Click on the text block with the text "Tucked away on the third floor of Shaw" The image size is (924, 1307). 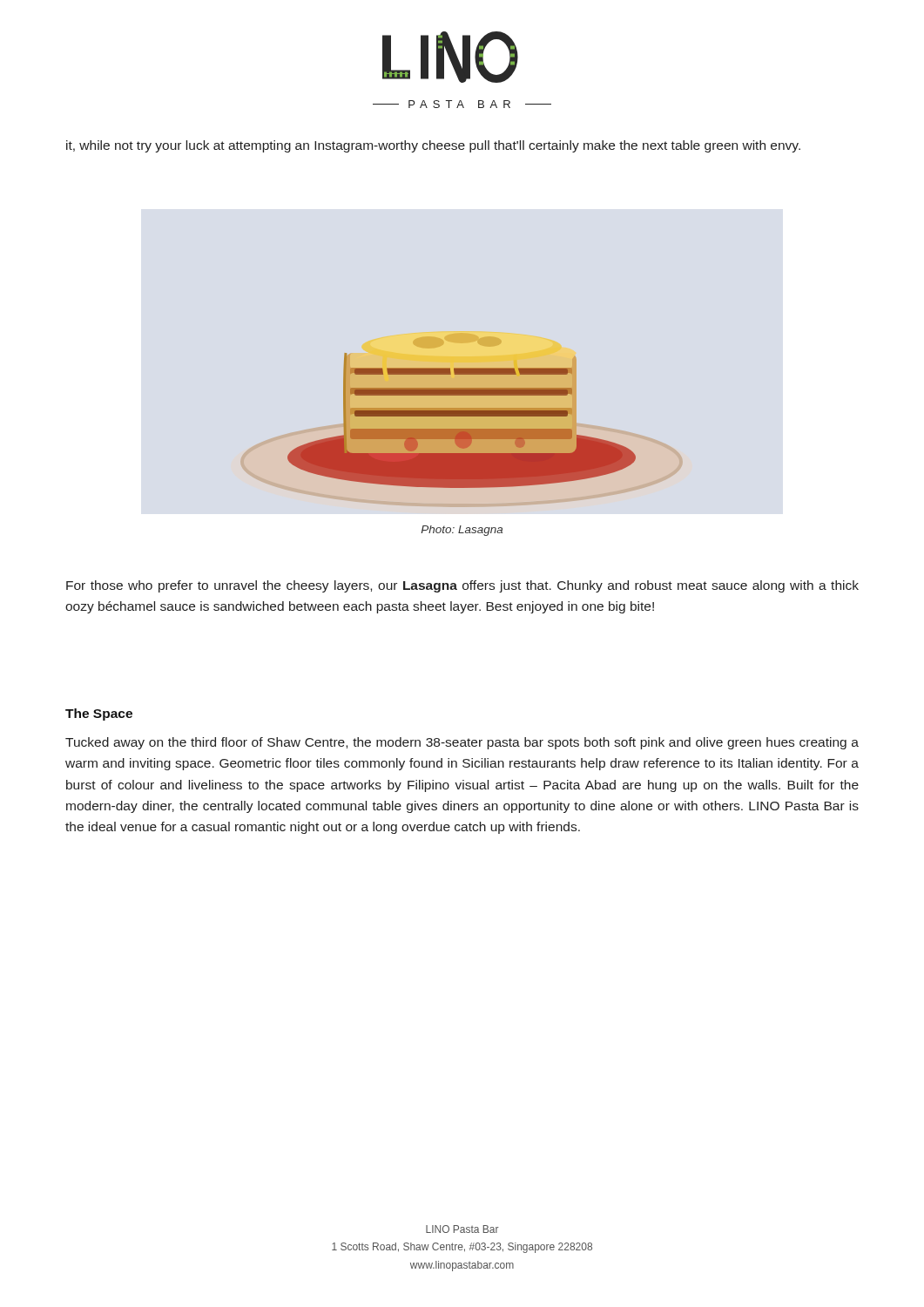pyautogui.click(x=462, y=784)
